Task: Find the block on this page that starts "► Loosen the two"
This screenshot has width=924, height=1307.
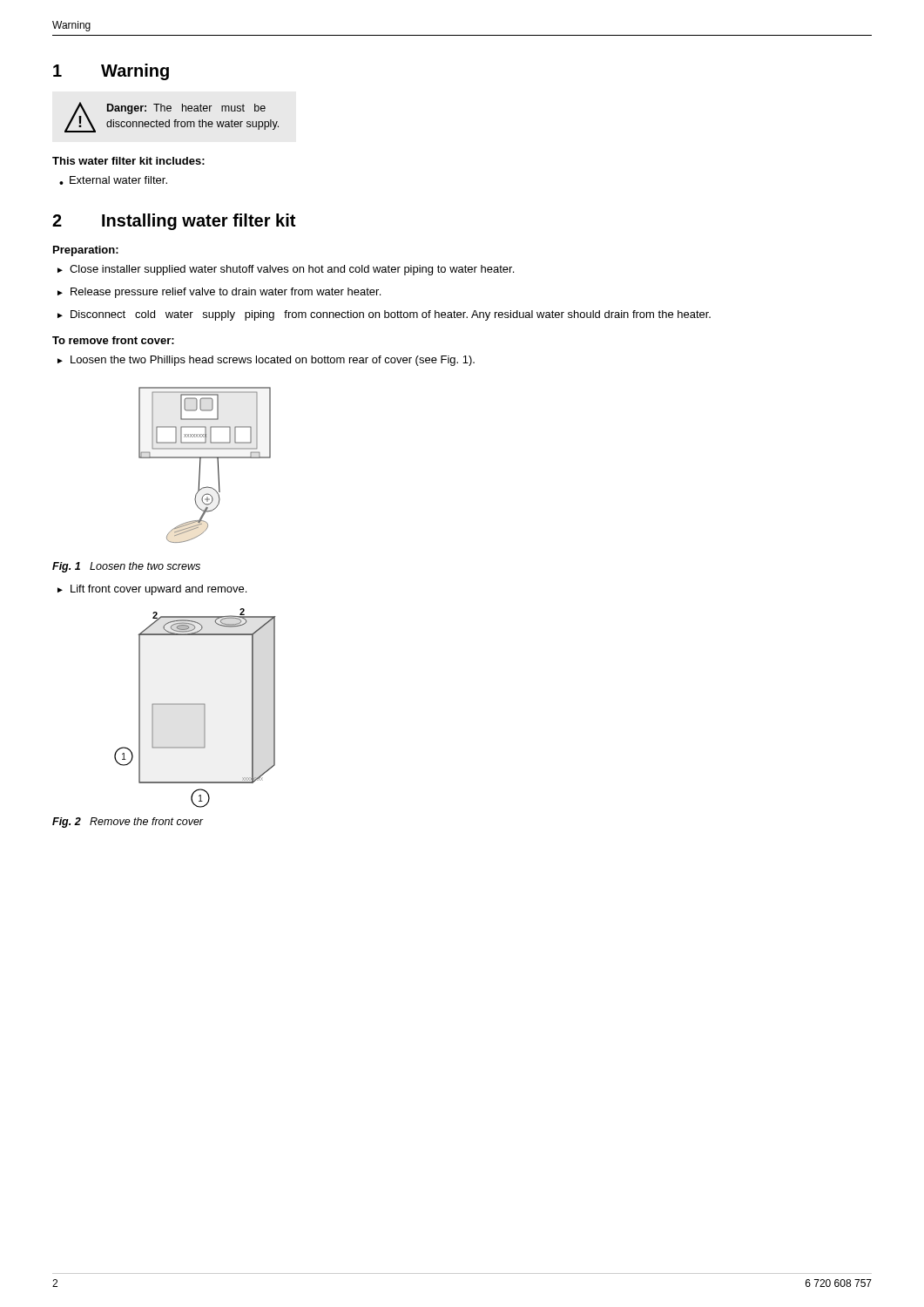Action: (266, 360)
